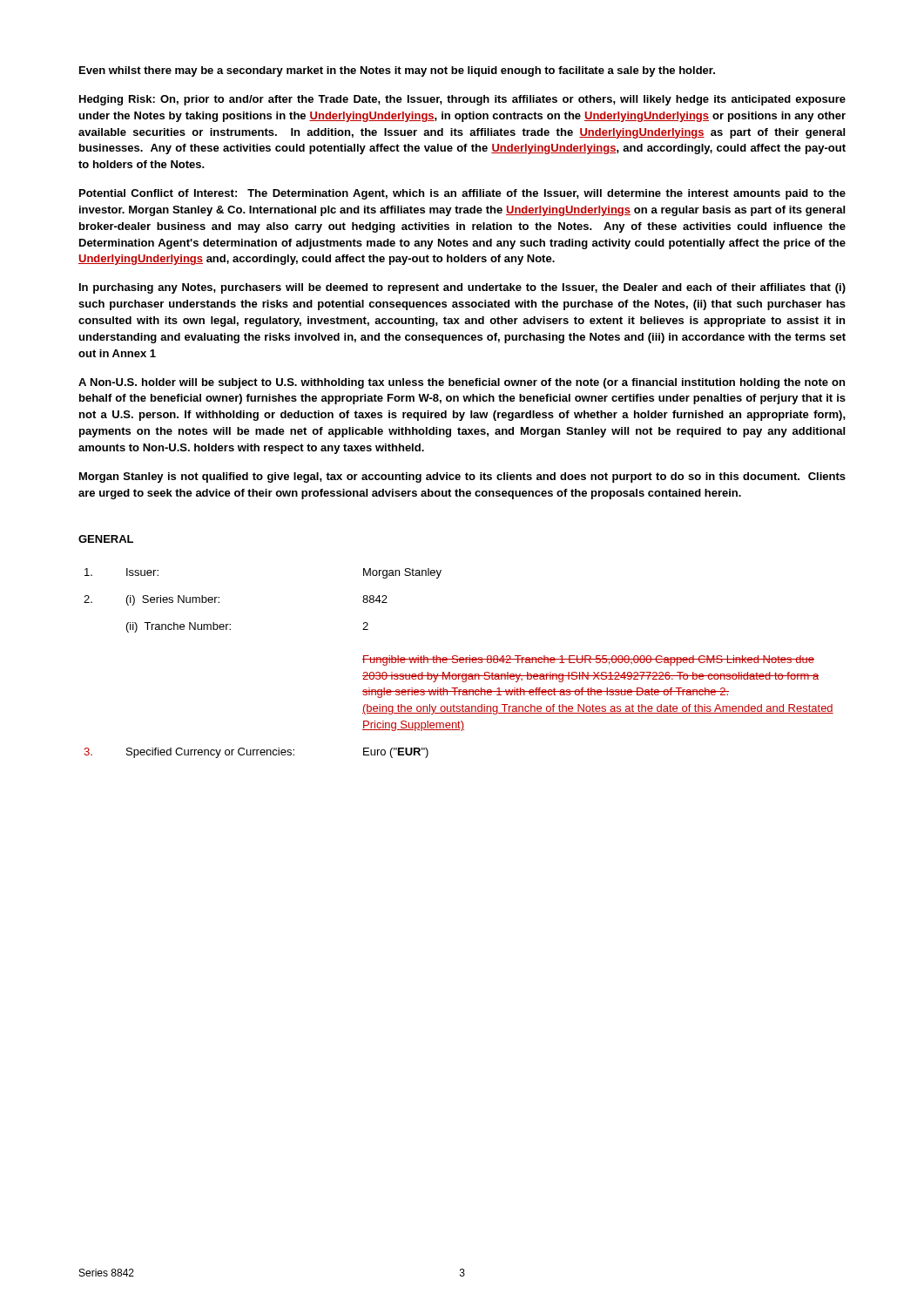Viewport: 924px width, 1307px height.
Task: Find the region starting "In purchasing any Notes,"
Action: coord(462,320)
